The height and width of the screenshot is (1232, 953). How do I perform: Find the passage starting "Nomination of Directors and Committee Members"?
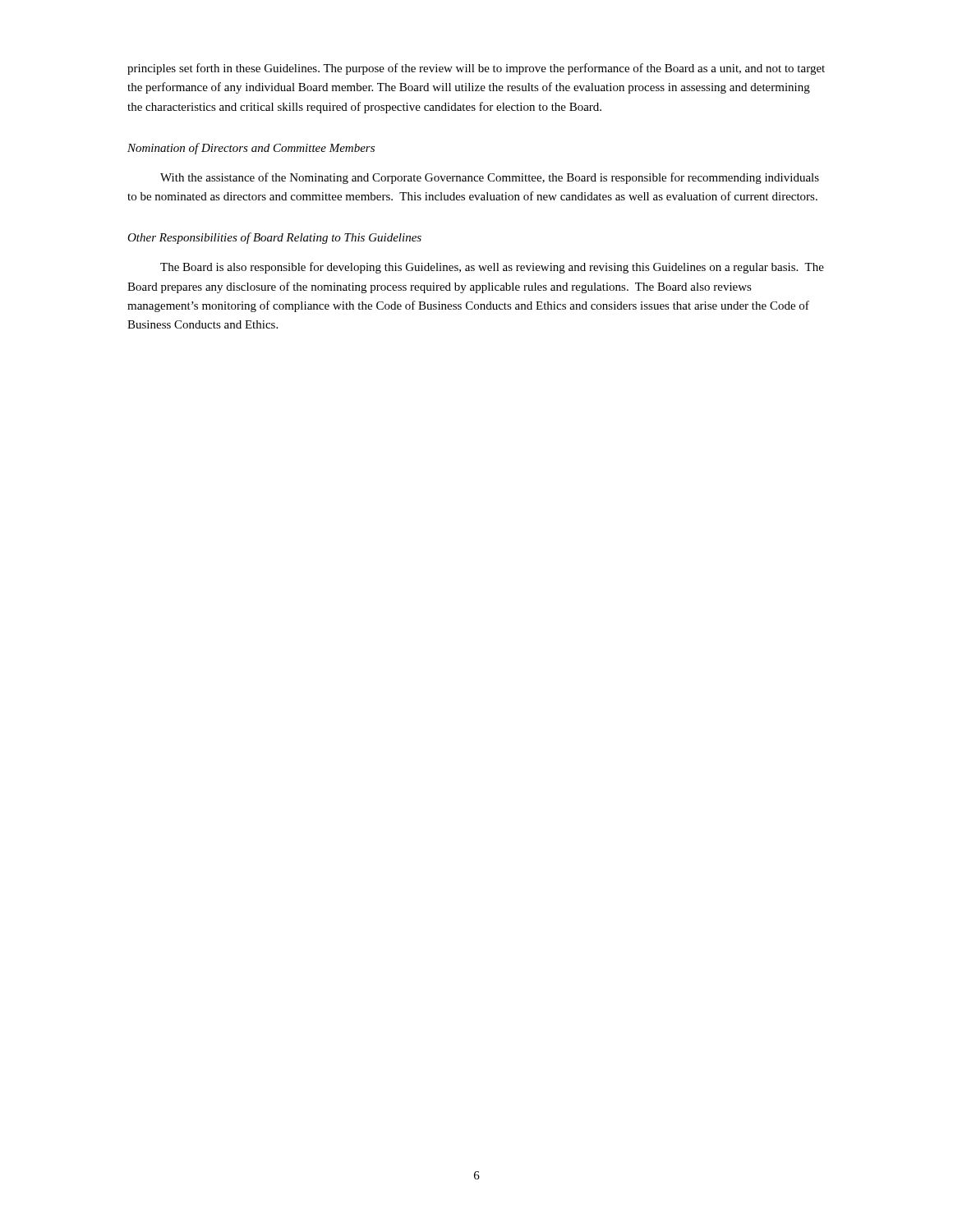(251, 148)
